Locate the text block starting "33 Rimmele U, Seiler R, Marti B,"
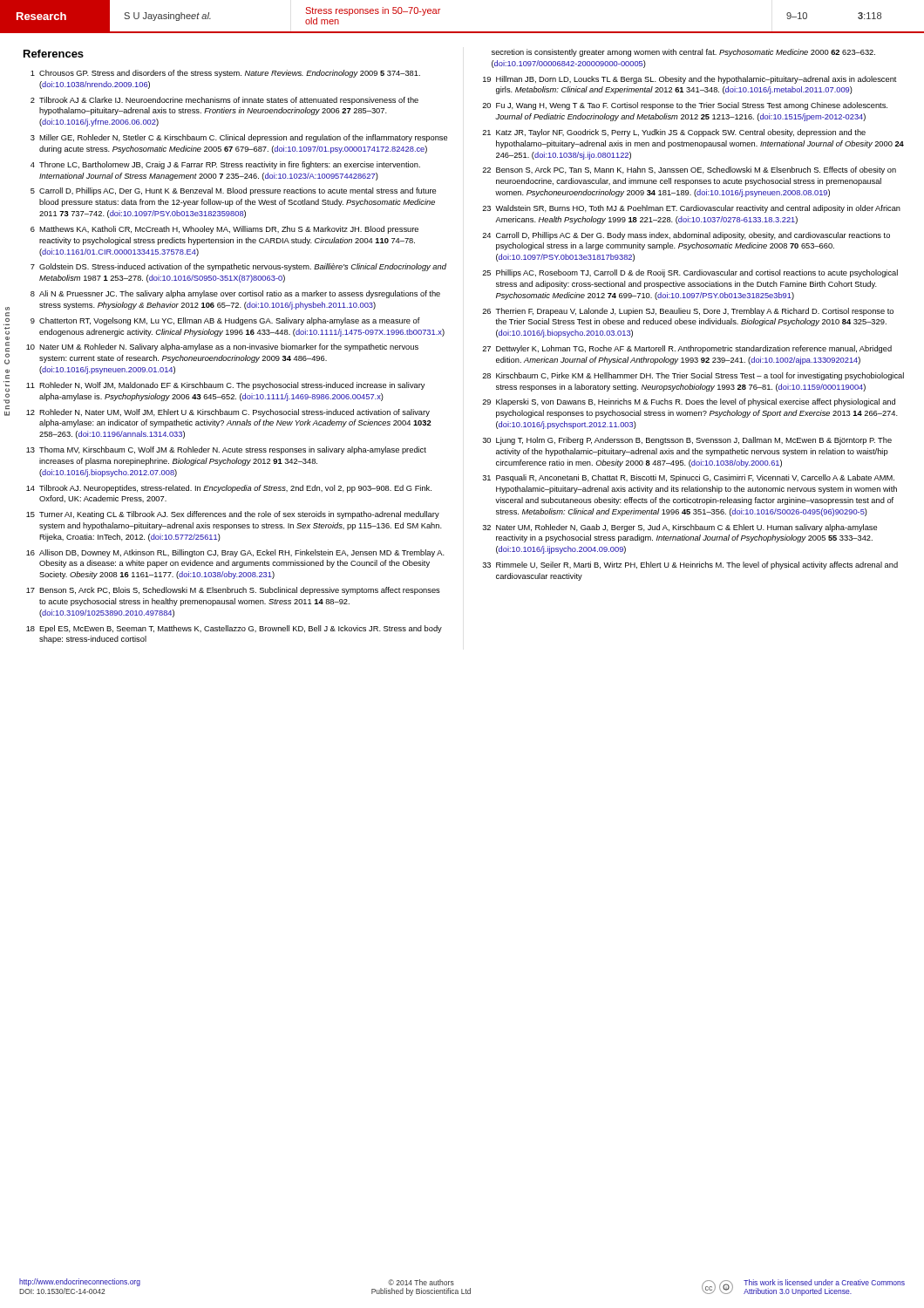The image size is (924, 1308). (692, 571)
